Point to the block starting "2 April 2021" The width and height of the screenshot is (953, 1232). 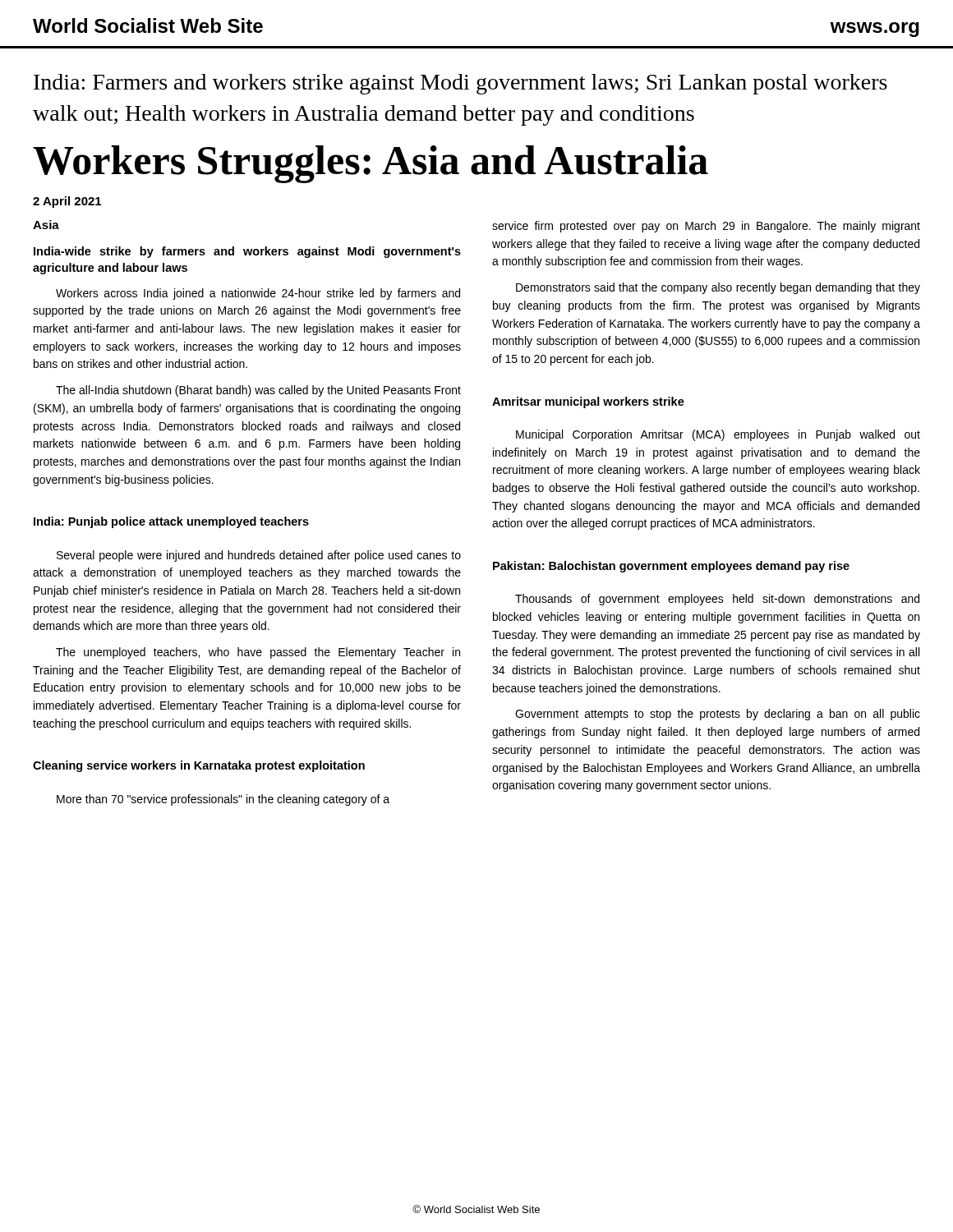[x=67, y=201]
